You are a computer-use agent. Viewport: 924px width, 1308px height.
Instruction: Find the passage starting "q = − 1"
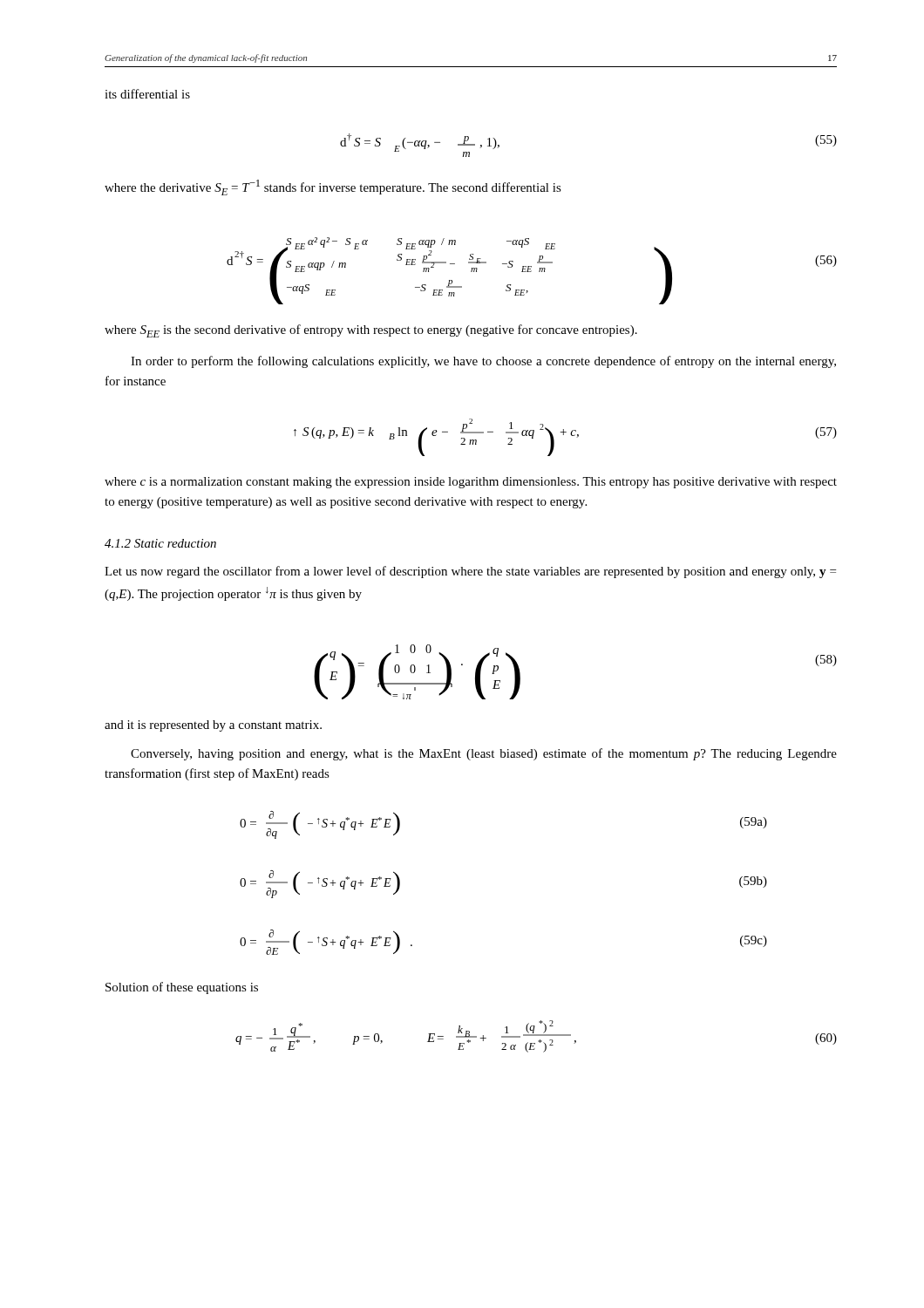[x=534, y=1038]
